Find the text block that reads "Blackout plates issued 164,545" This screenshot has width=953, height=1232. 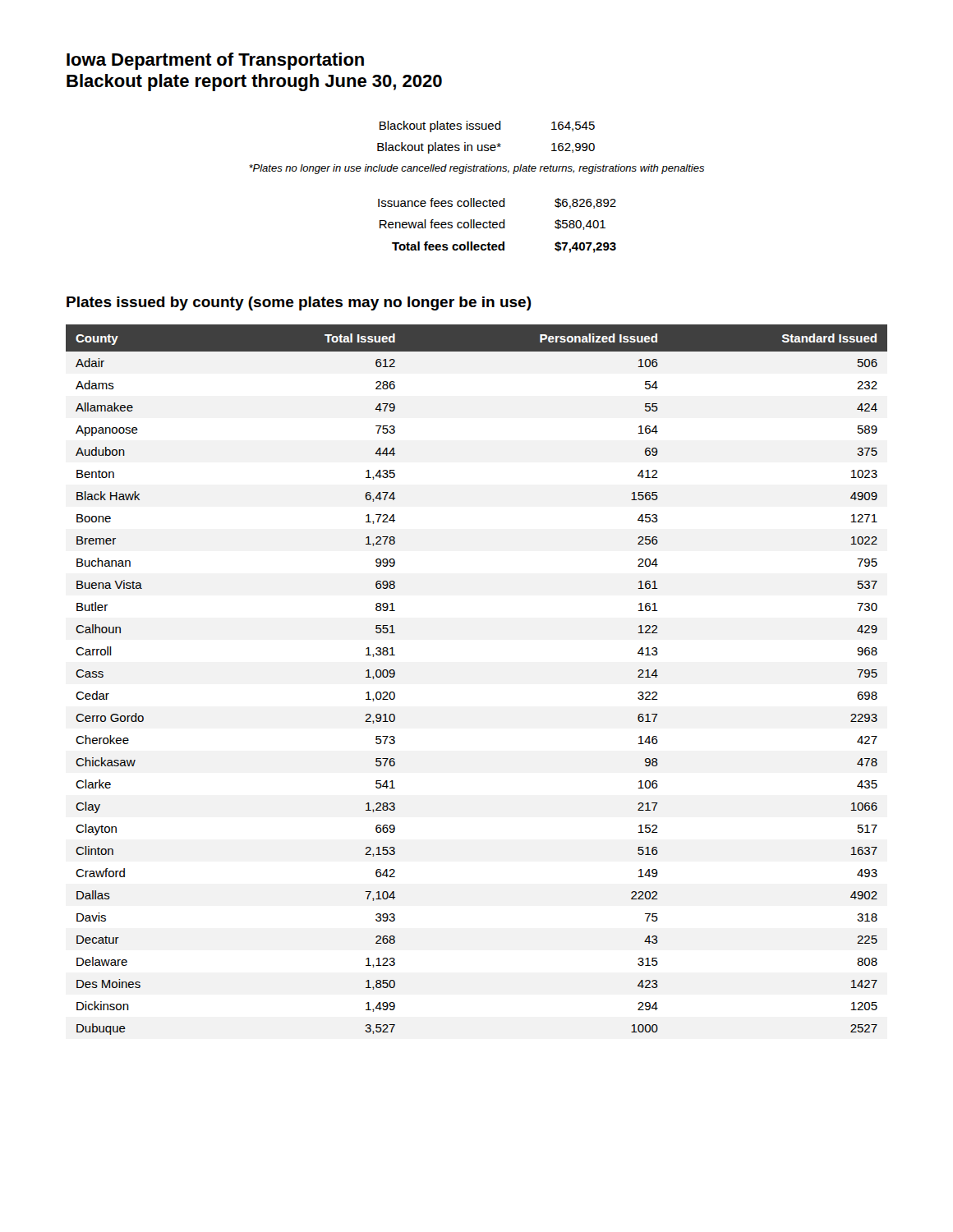click(x=476, y=136)
